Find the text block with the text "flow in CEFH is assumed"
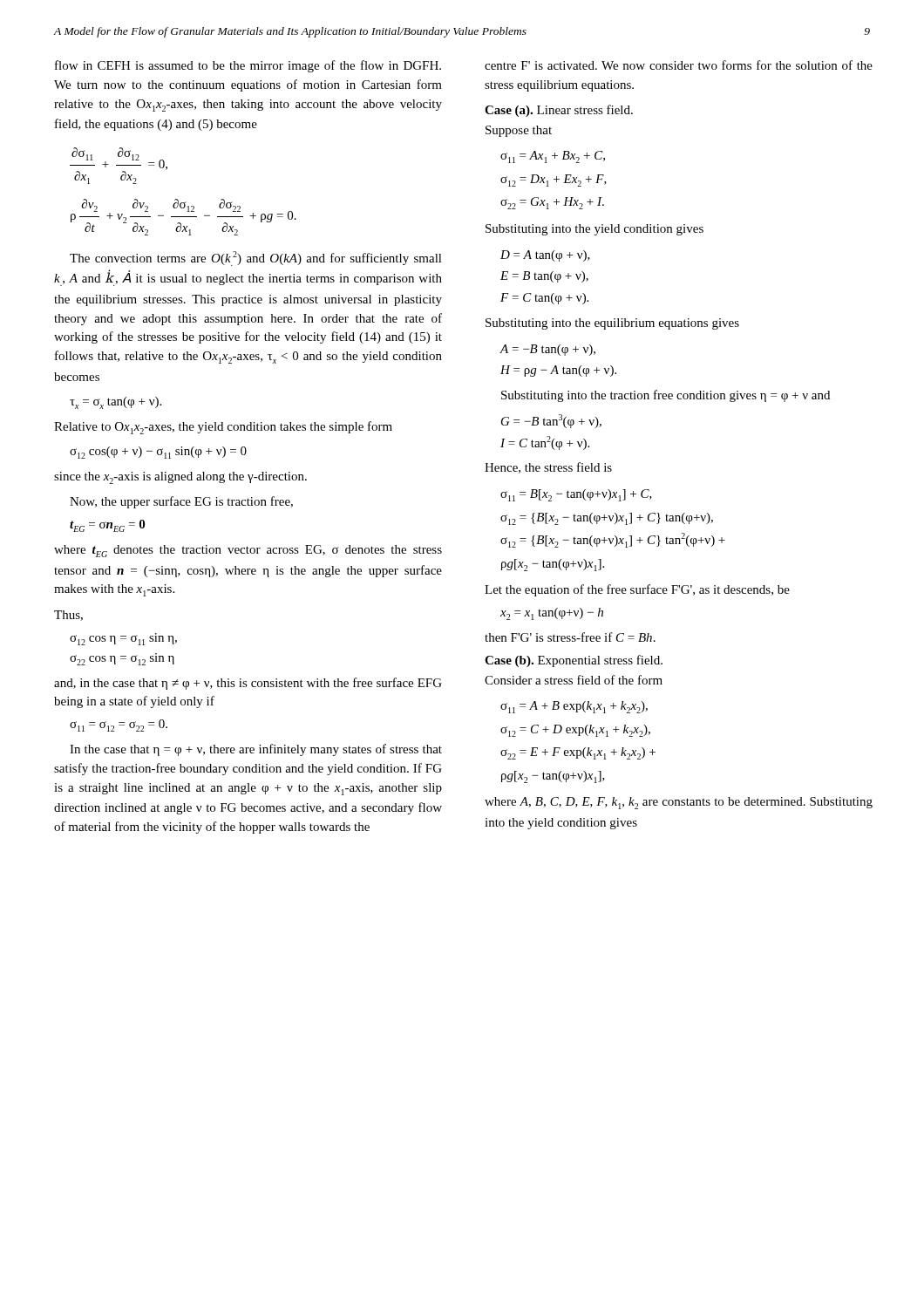 coord(248,95)
